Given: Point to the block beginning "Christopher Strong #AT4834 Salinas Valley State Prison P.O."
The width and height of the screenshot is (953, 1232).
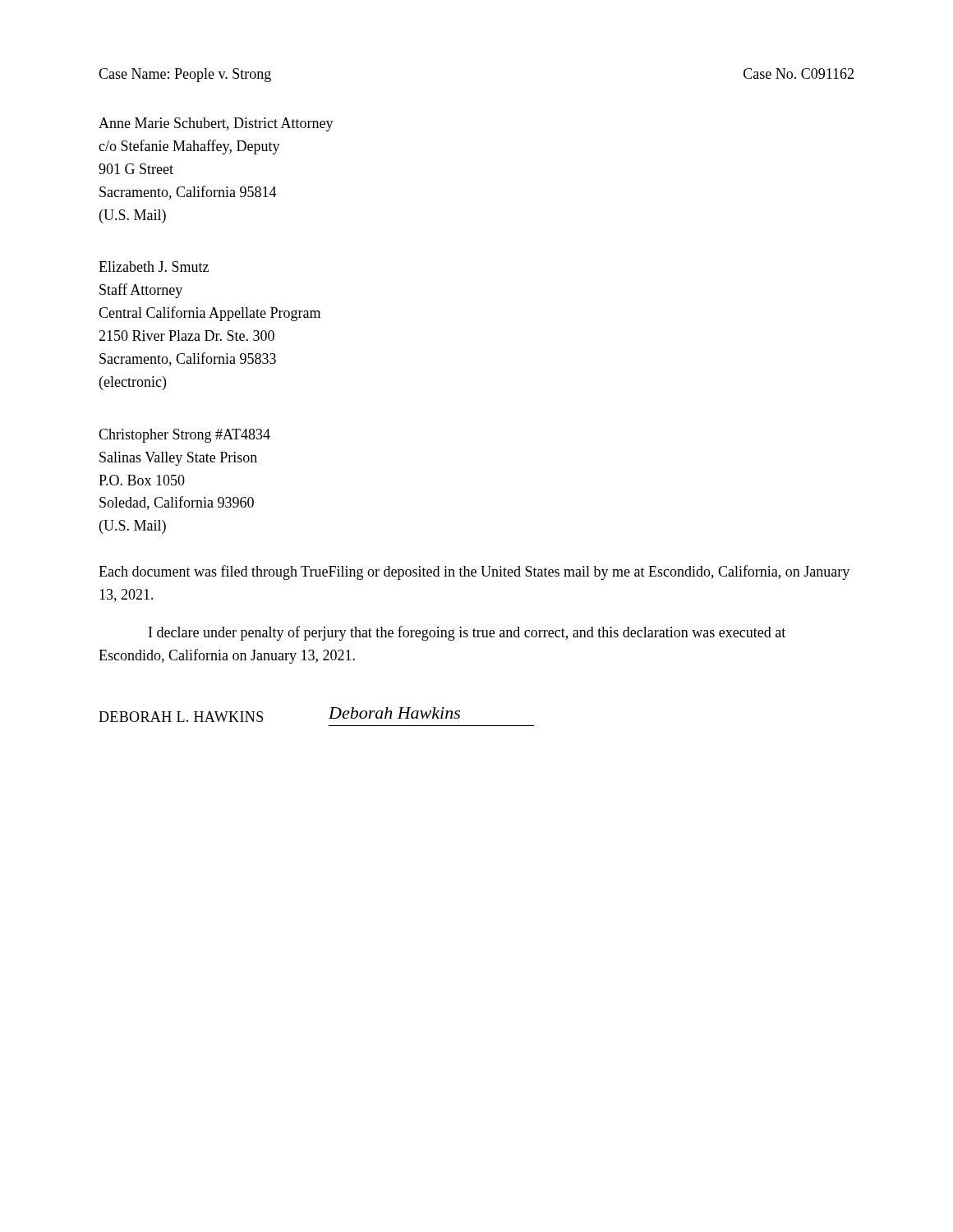Looking at the screenshot, I should 184,480.
